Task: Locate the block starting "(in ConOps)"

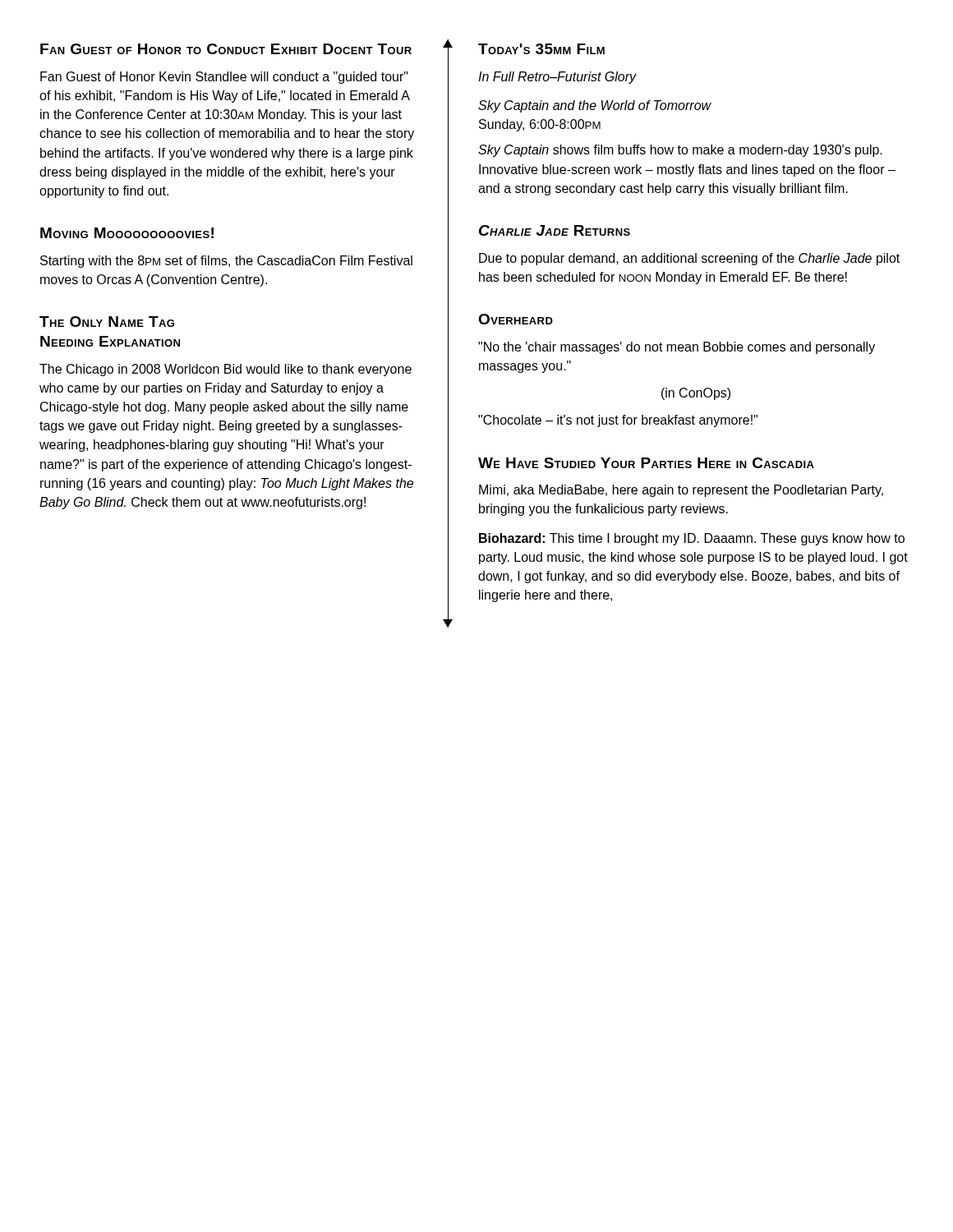Action: tap(696, 393)
